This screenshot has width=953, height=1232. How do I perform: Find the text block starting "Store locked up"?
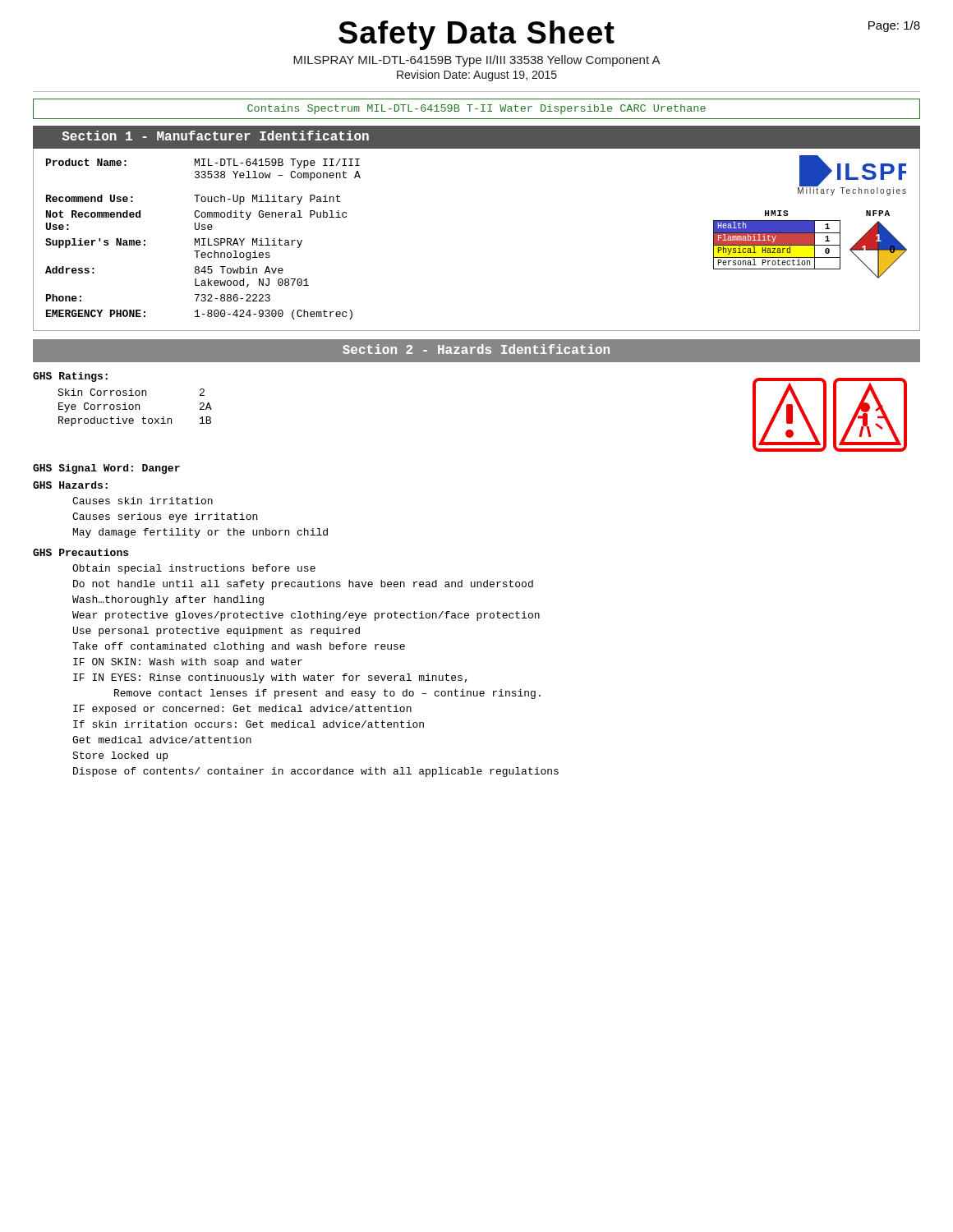click(120, 756)
